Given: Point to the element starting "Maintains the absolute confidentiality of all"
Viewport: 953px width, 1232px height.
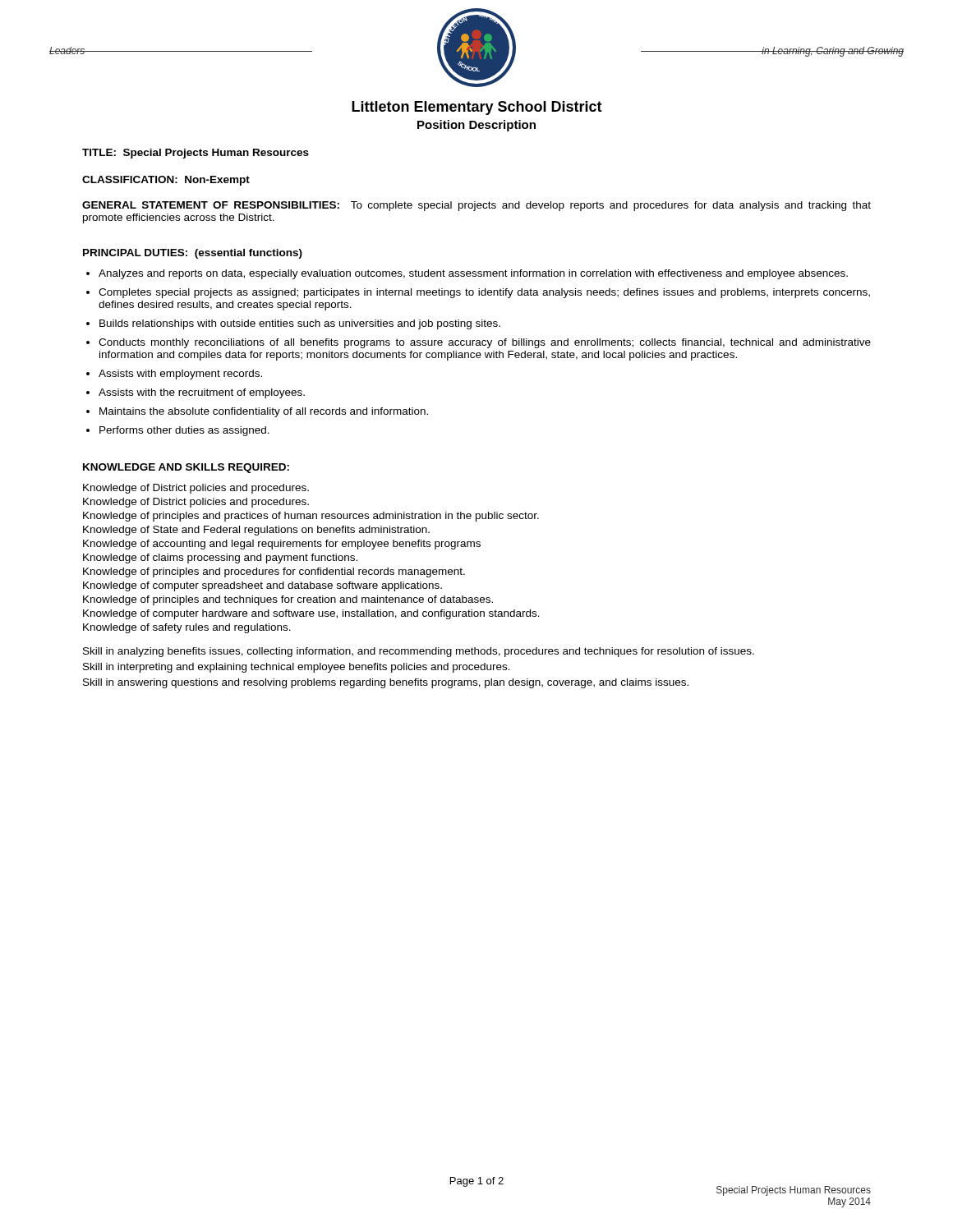Looking at the screenshot, I should [x=264, y=411].
